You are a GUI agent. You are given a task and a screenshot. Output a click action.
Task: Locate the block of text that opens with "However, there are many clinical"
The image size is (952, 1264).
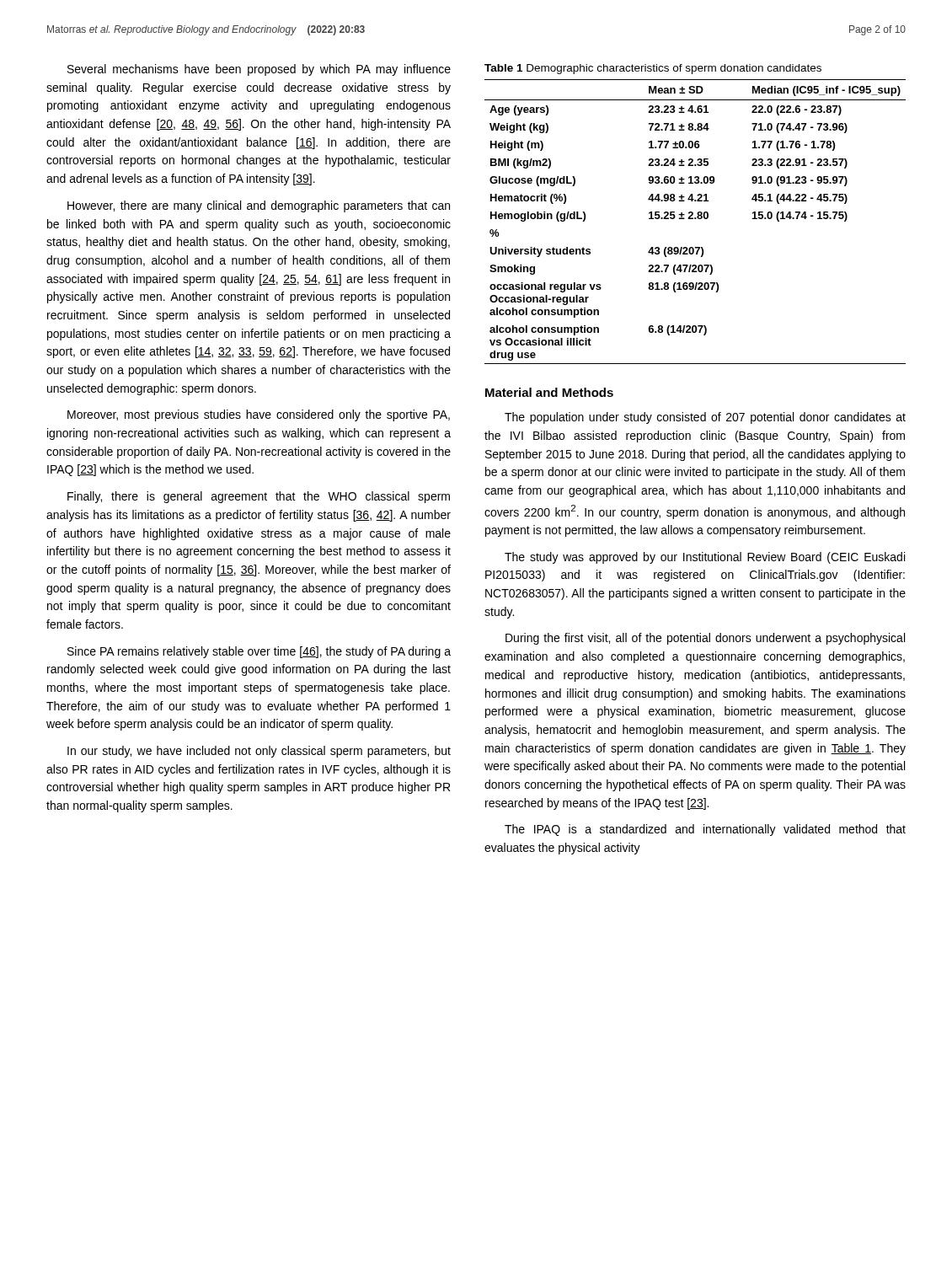coord(249,298)
